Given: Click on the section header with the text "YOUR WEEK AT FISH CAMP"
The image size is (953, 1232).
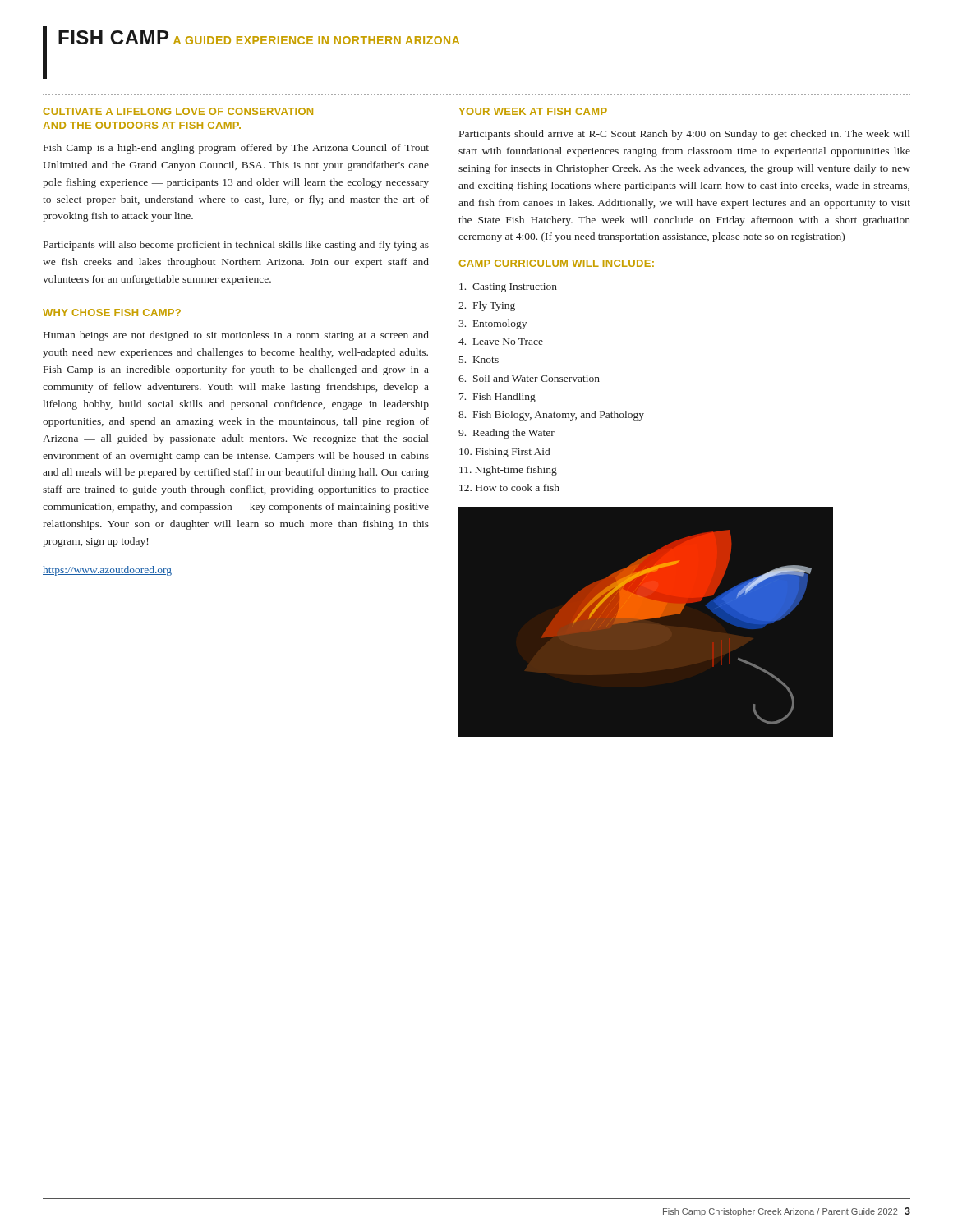Looking at the screenshot, I should click(x=533, y=111).
